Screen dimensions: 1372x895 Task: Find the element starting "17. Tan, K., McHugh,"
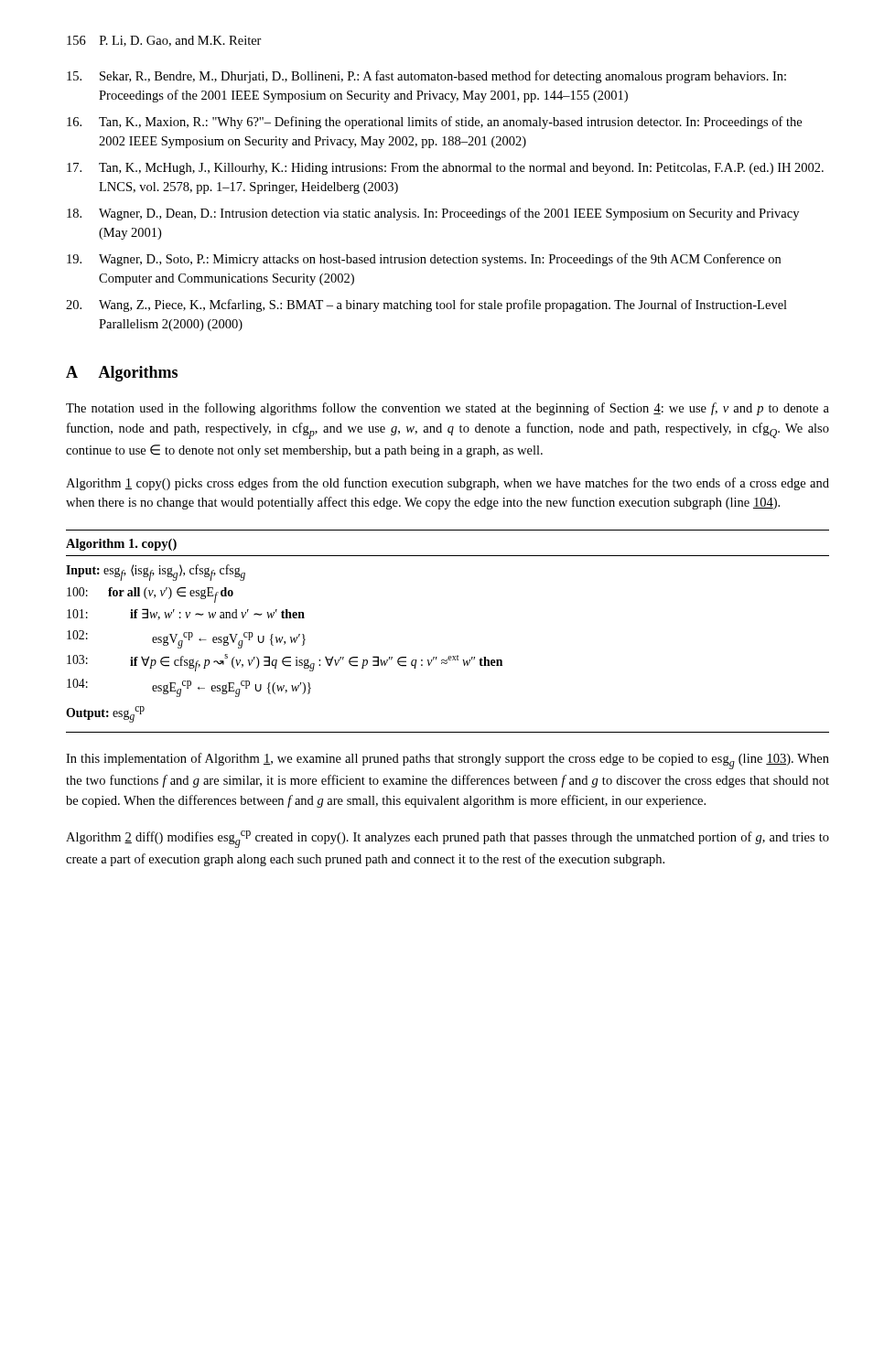(448, 178)
